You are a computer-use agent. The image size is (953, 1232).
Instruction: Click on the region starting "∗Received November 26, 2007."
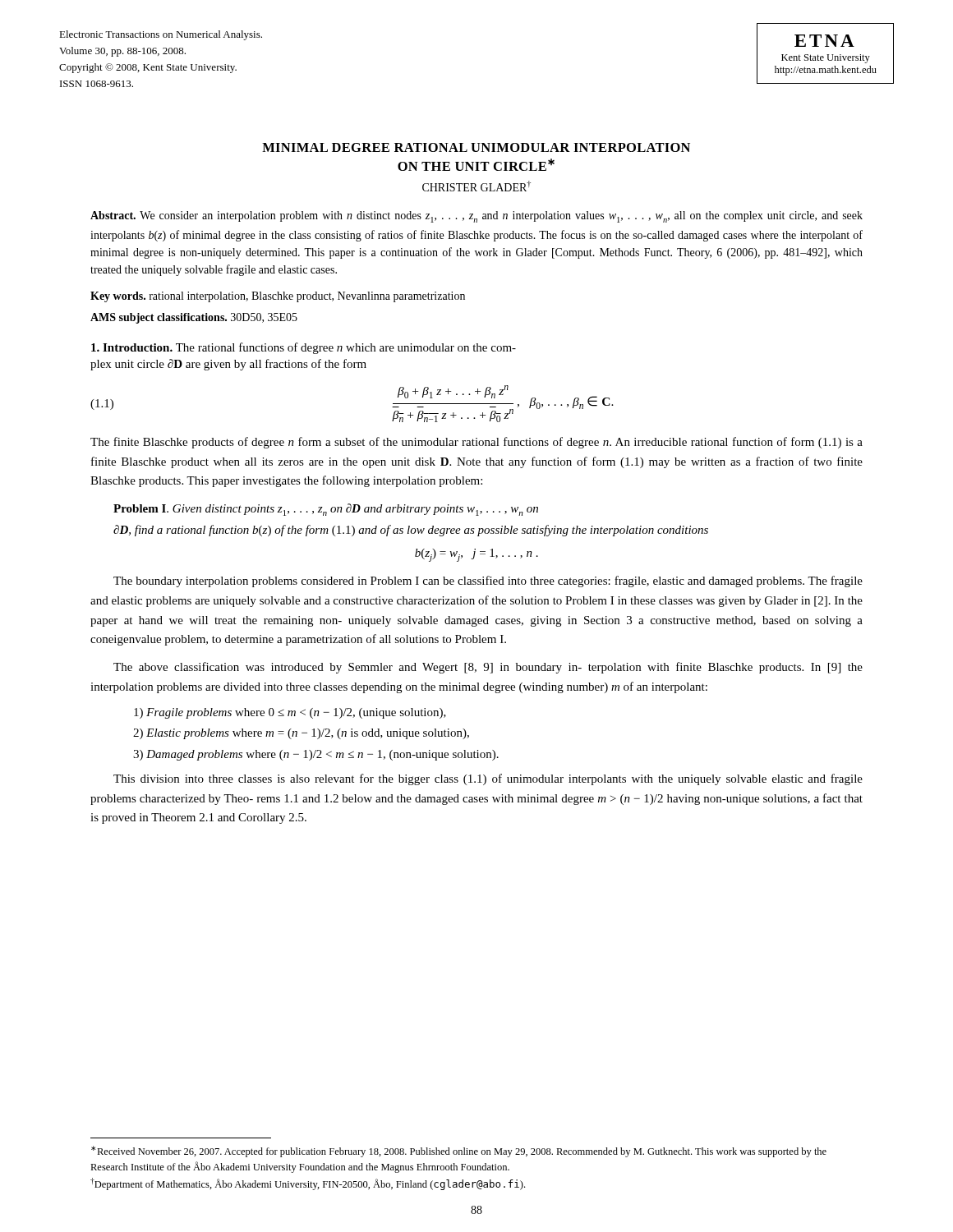458,1164
